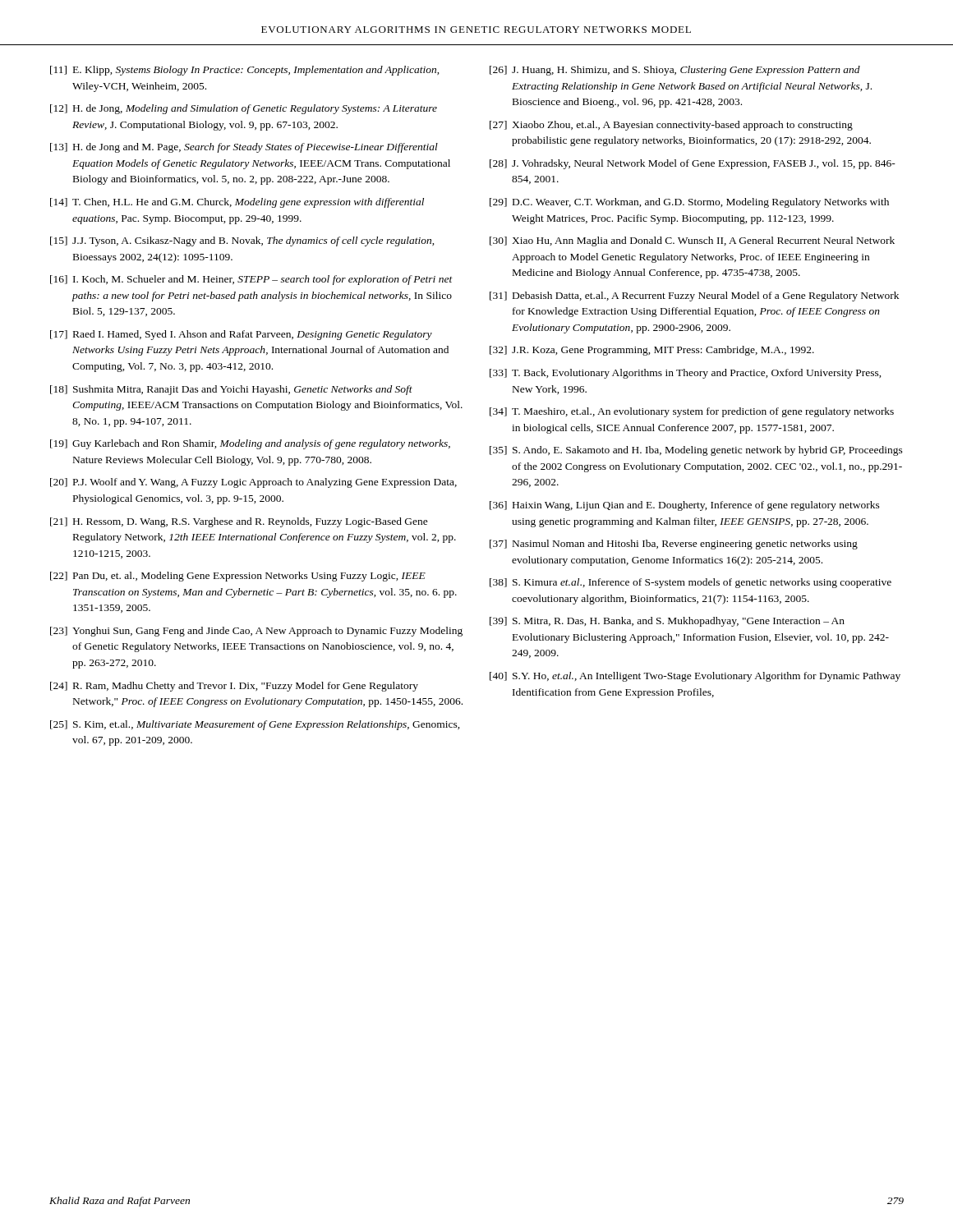The image size is (953, 1232).
Task: Locate the block of text that opens with "[14] T. Chen, H.L. He"
Action: click(257, 210)
